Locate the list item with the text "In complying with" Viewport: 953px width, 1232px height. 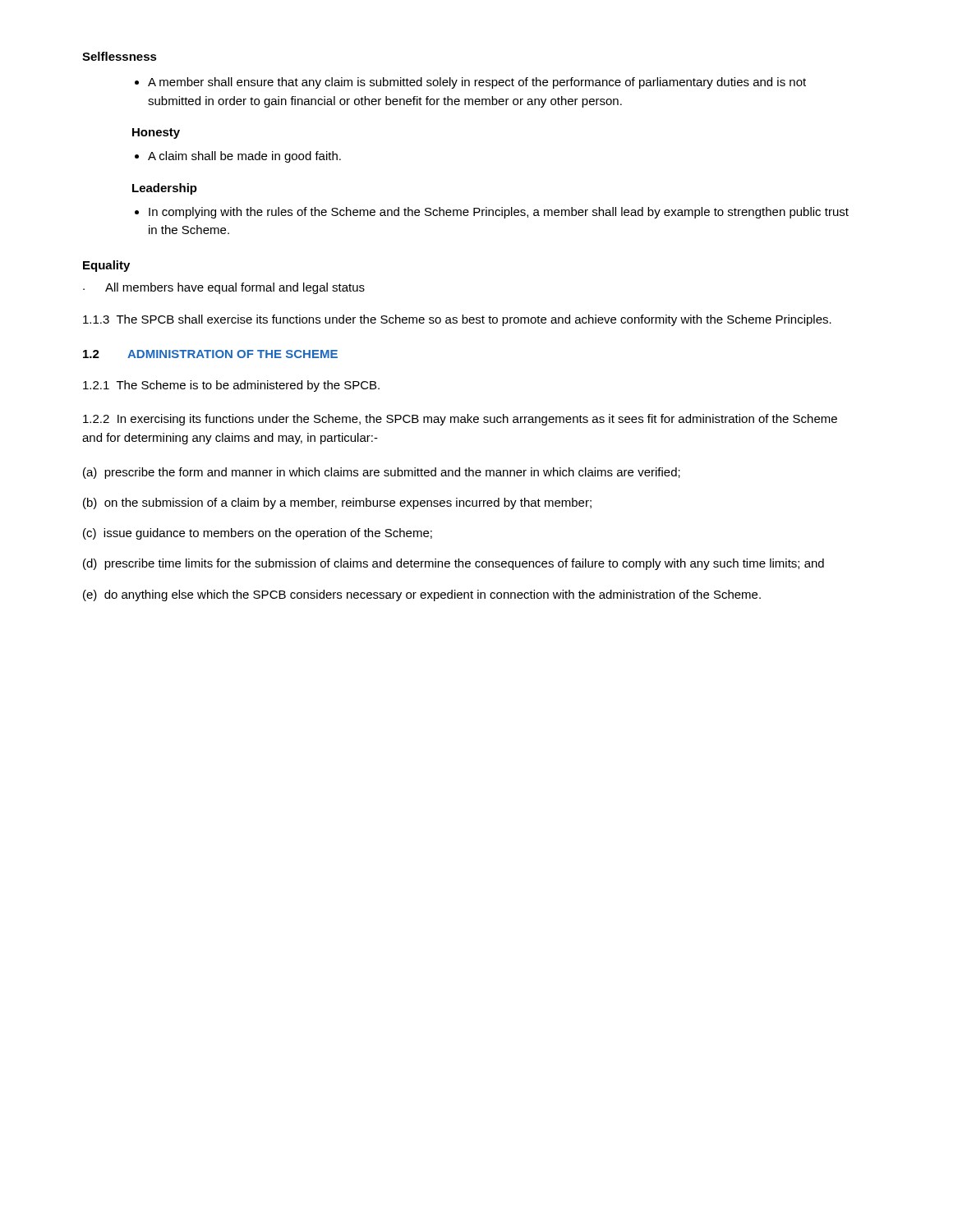pos(468,221)
